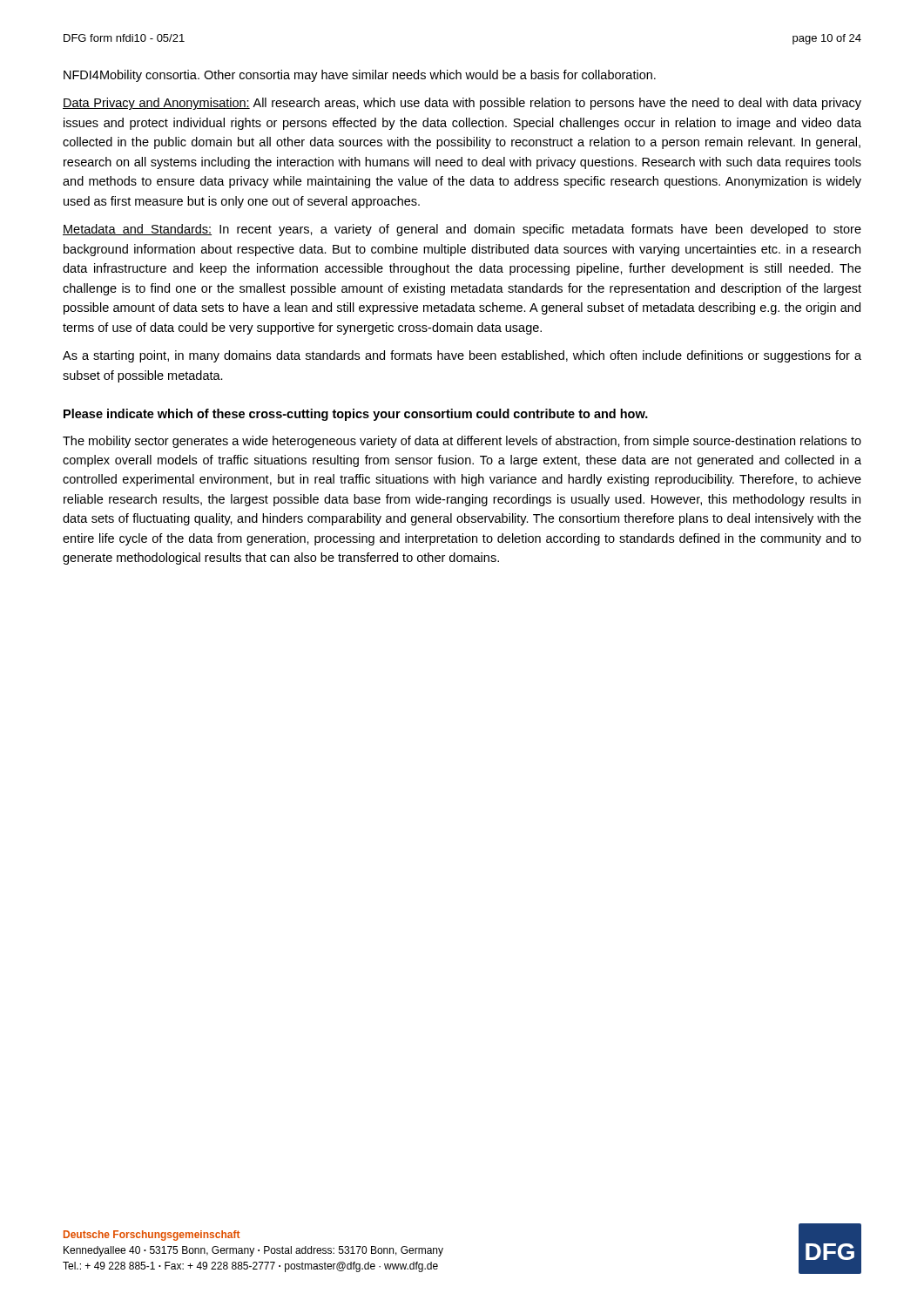The width and height of the screenshot is (924, 1307).
Task: Select the logo
Action: click(830, 1249)
